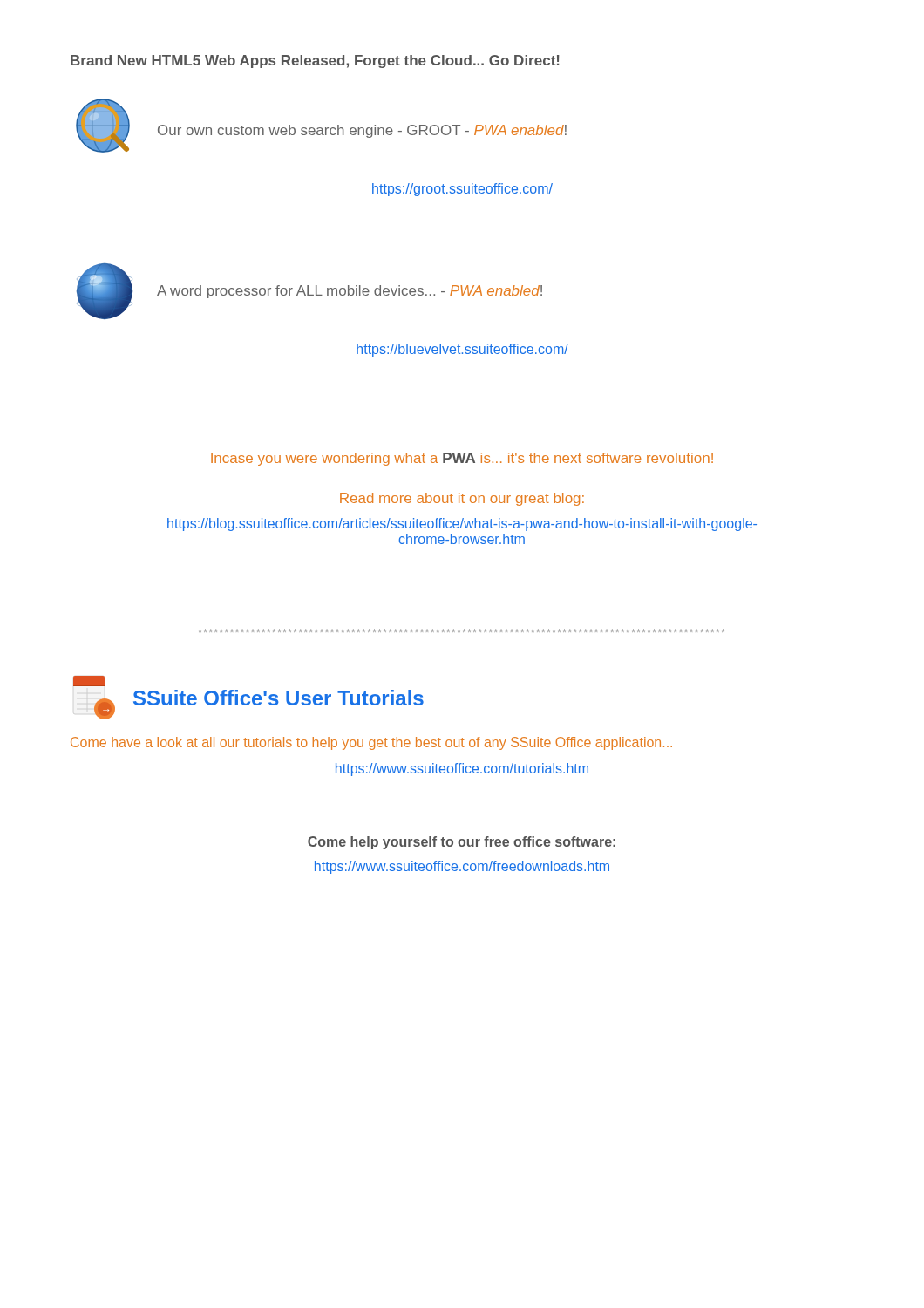The height and width of the screenshot is (1308, 924).
Task: Find the block on this page that starts "A word processor for ALL mobile devices..."
Action: click(350, 291)
